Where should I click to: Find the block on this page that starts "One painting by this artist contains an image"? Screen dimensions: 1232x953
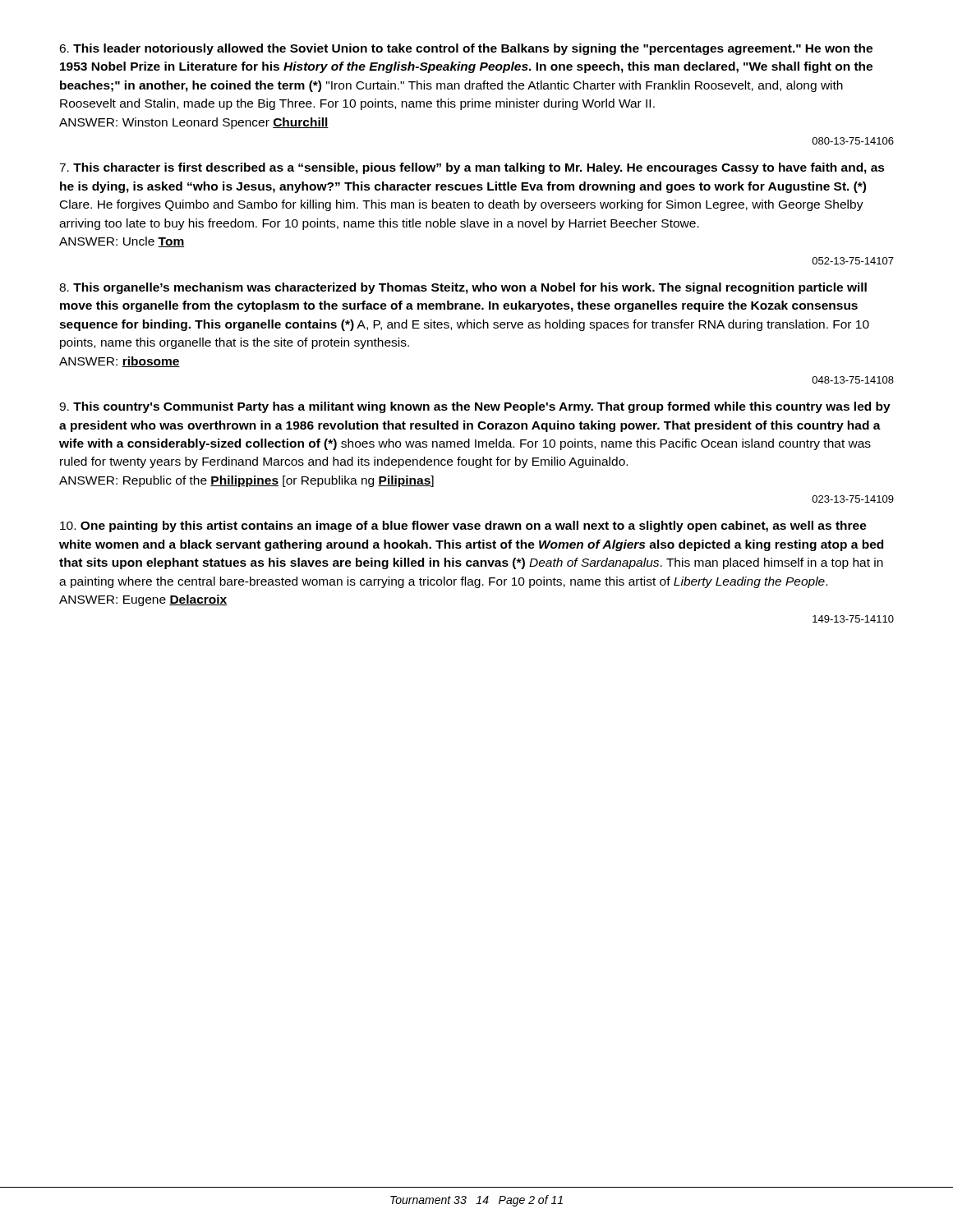(476, 563)
